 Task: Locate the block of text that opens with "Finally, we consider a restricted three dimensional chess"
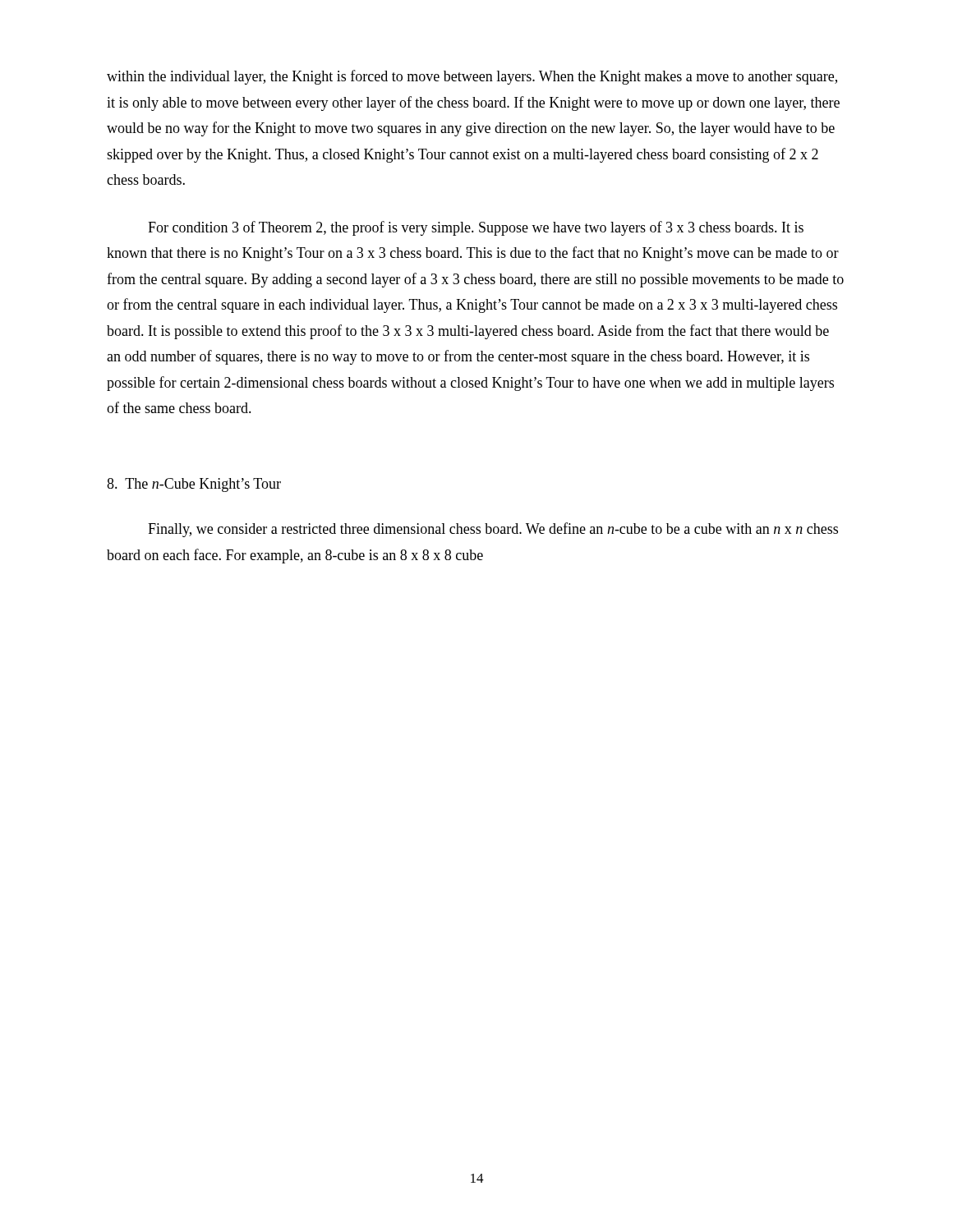[x=476, y=542]
